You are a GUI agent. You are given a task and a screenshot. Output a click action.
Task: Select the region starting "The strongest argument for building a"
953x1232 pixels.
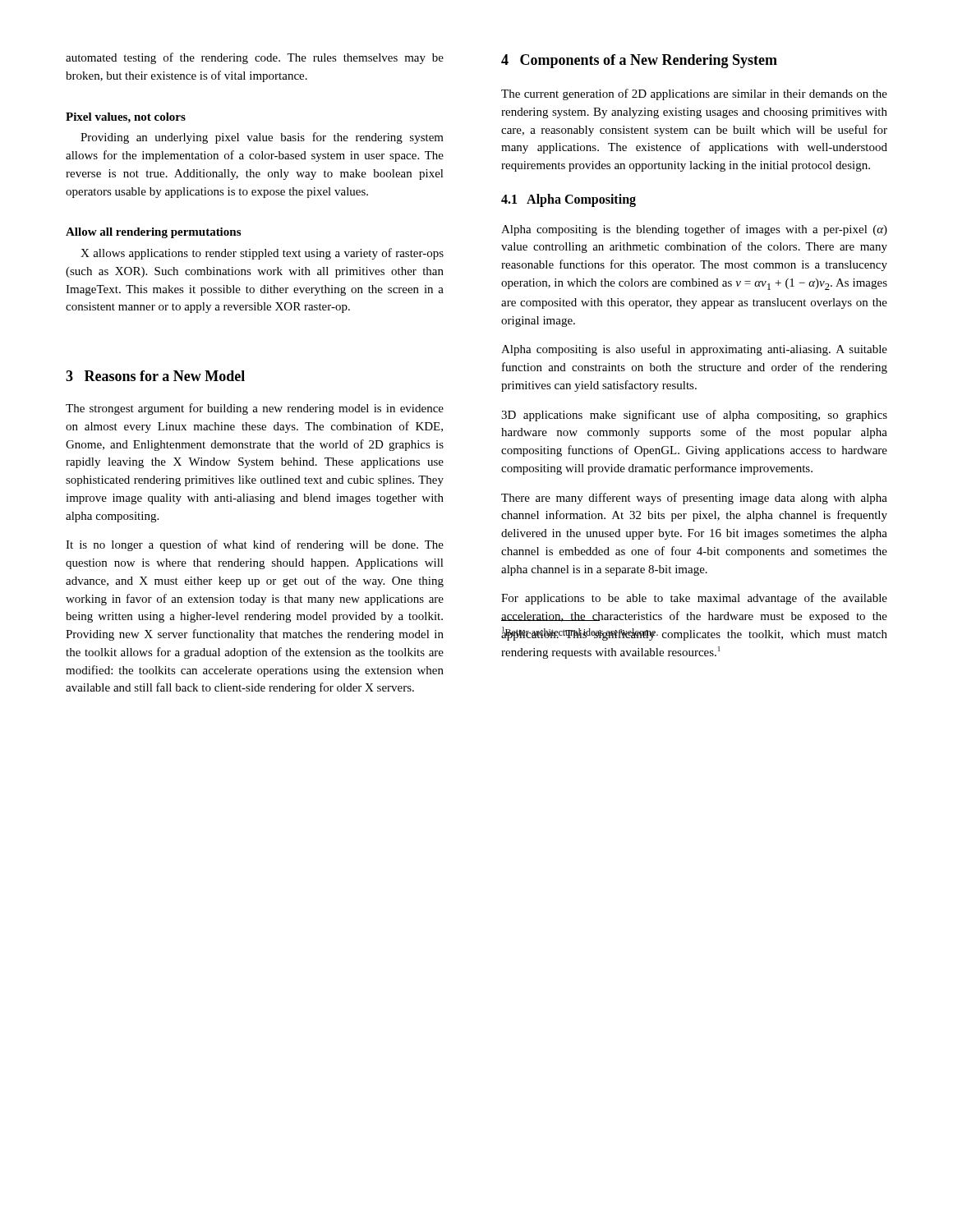255,463
